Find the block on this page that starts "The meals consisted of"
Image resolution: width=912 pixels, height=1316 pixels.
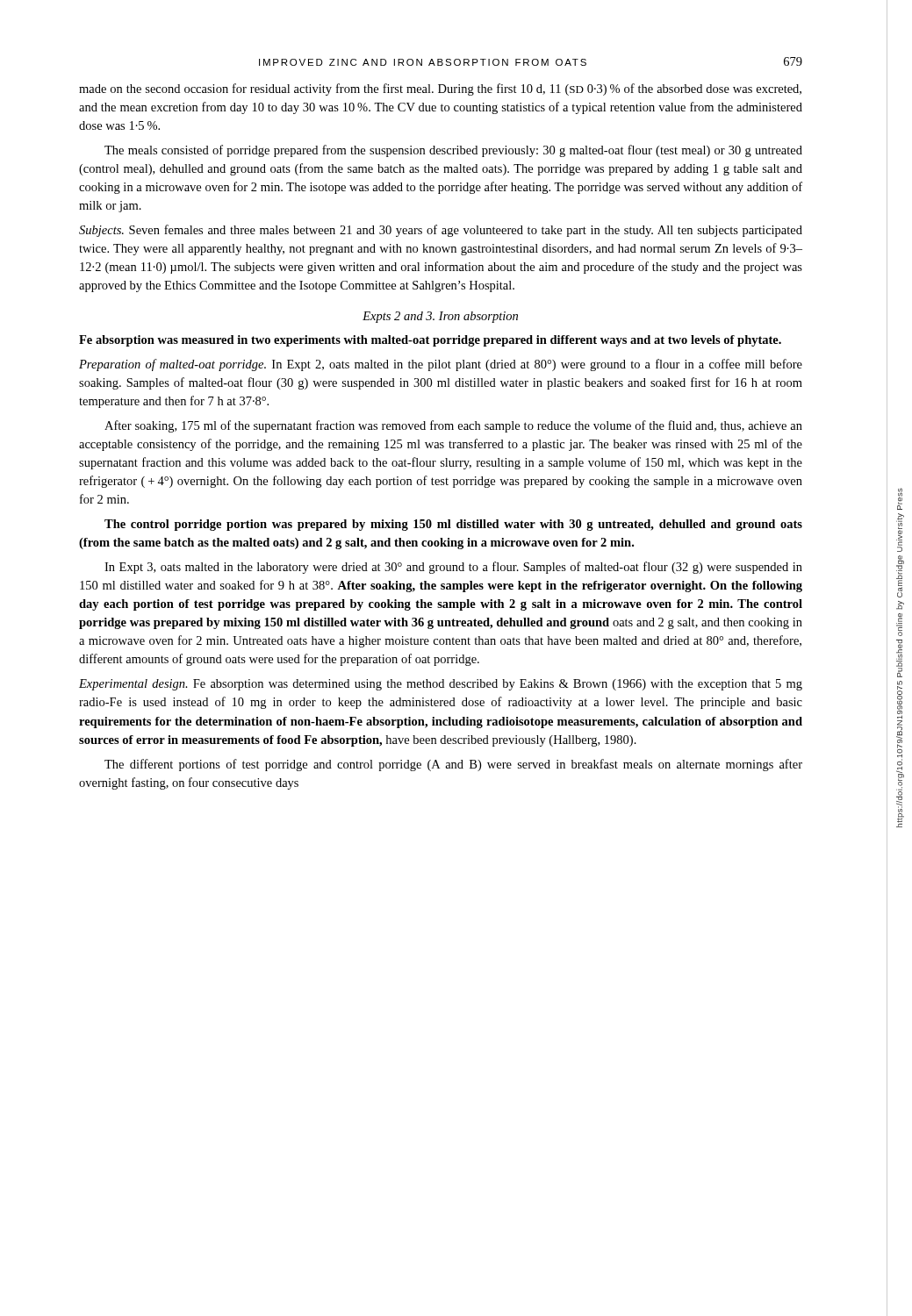[x=441, y=178]
